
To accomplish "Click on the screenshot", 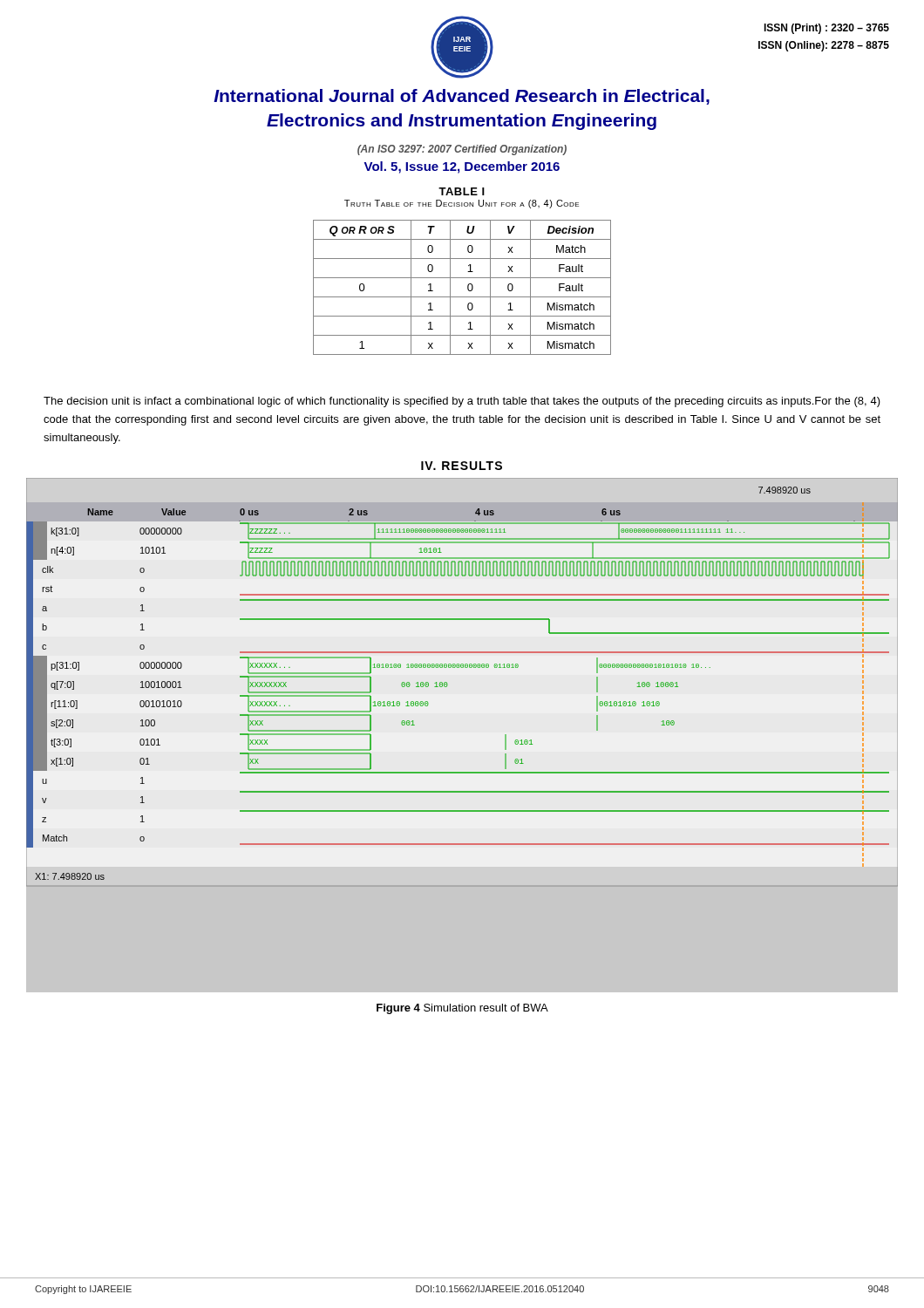I will (462, 735).
